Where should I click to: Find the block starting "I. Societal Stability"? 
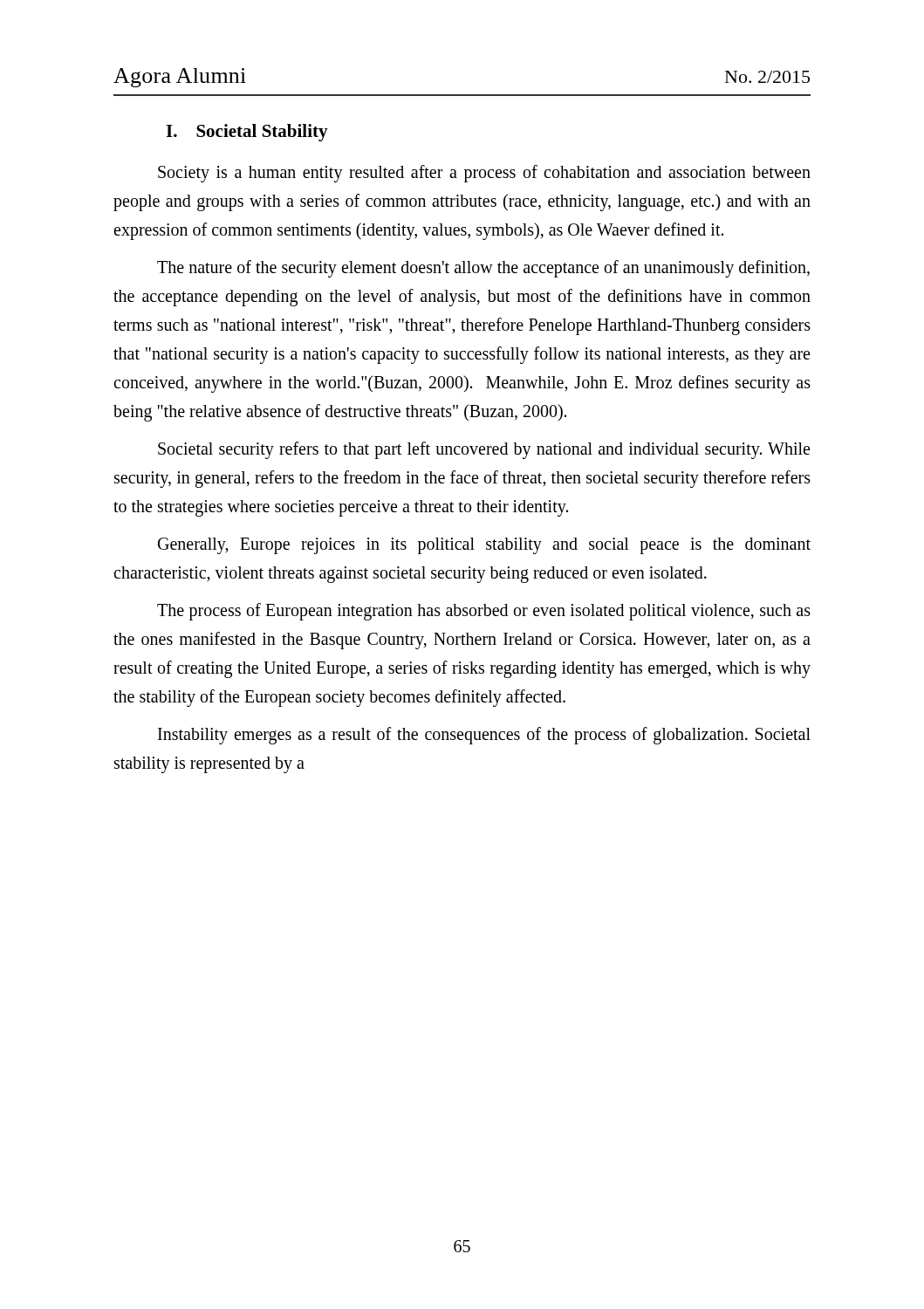pos(247,131)
